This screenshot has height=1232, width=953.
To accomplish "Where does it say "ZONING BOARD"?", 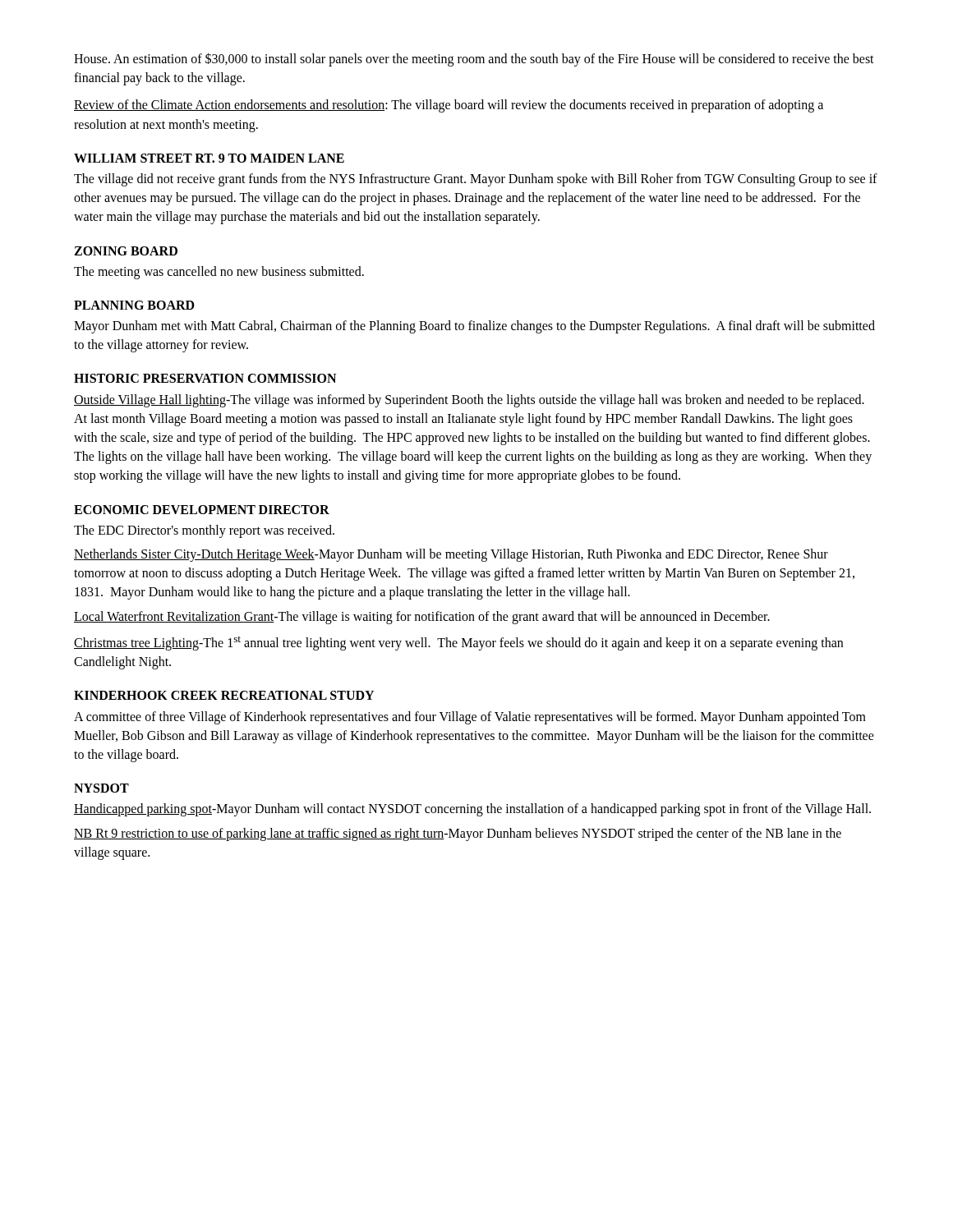I will (126, 251).
